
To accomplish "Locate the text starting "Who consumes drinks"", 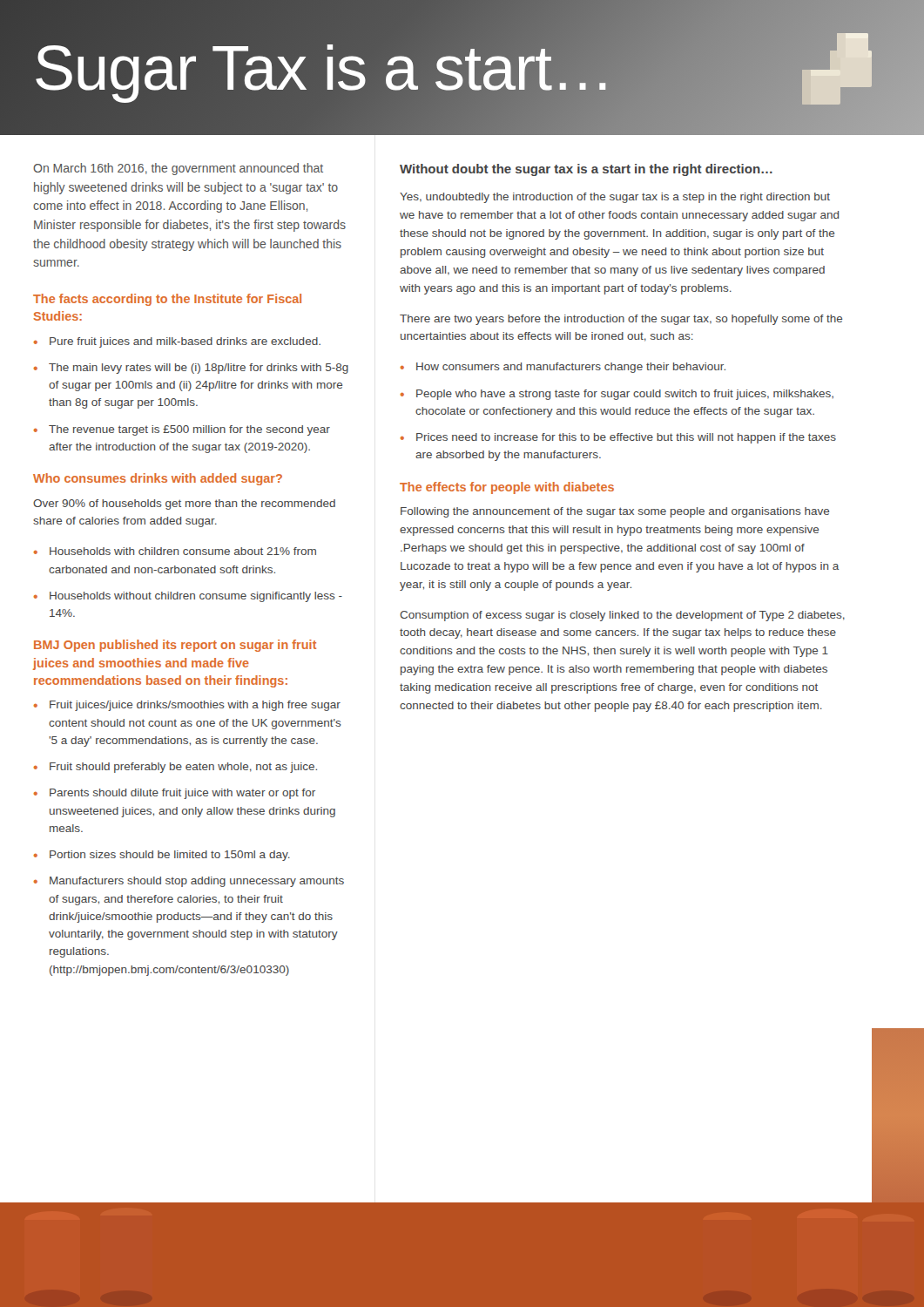I will (x=158, y=479).
